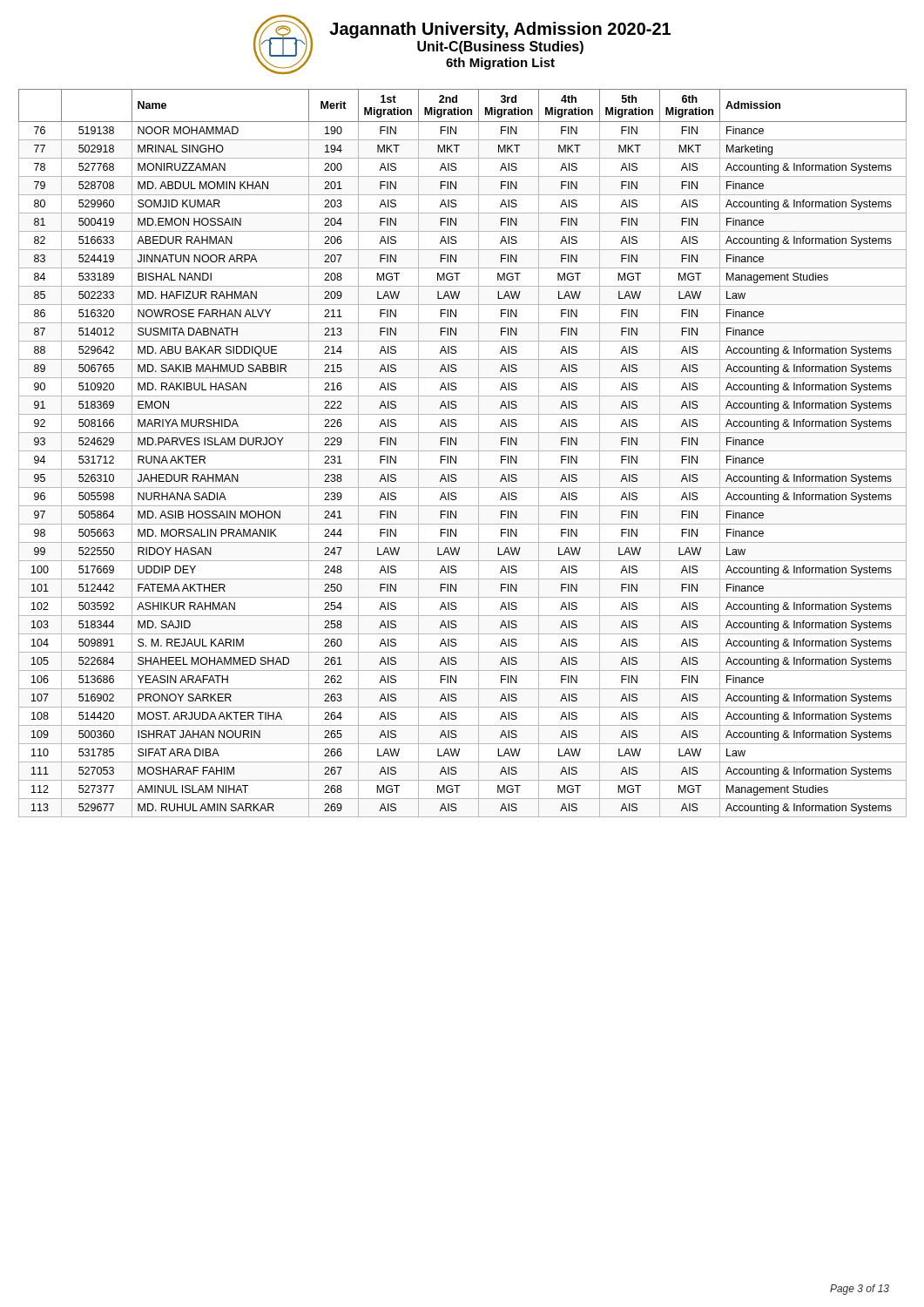The height and width of the screenshot is (1307, 924).
Task: Locate the table with the text "Accounting & Information Systems"
Action: (462, 453)
